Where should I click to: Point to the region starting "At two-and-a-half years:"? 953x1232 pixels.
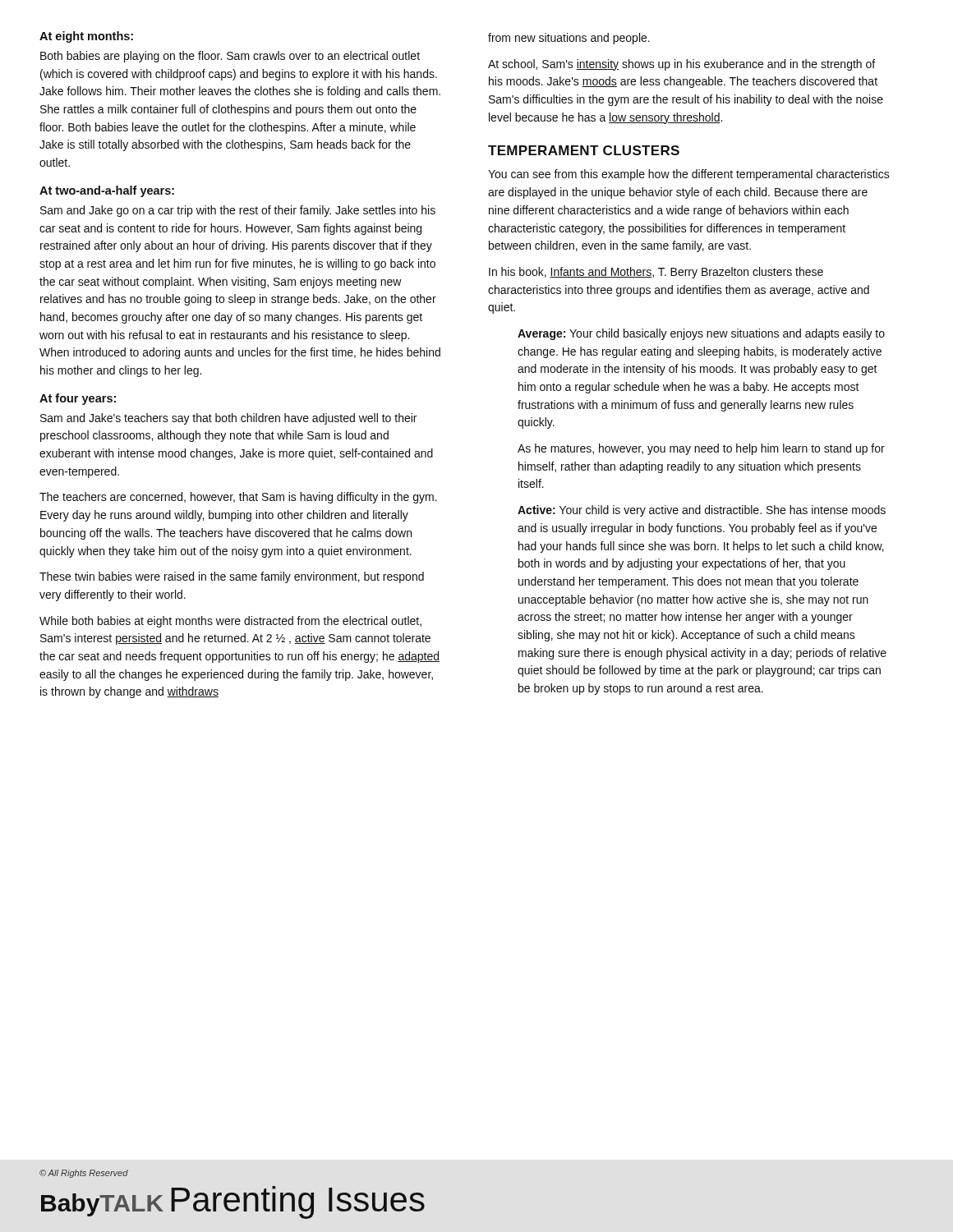click(107, 190)
